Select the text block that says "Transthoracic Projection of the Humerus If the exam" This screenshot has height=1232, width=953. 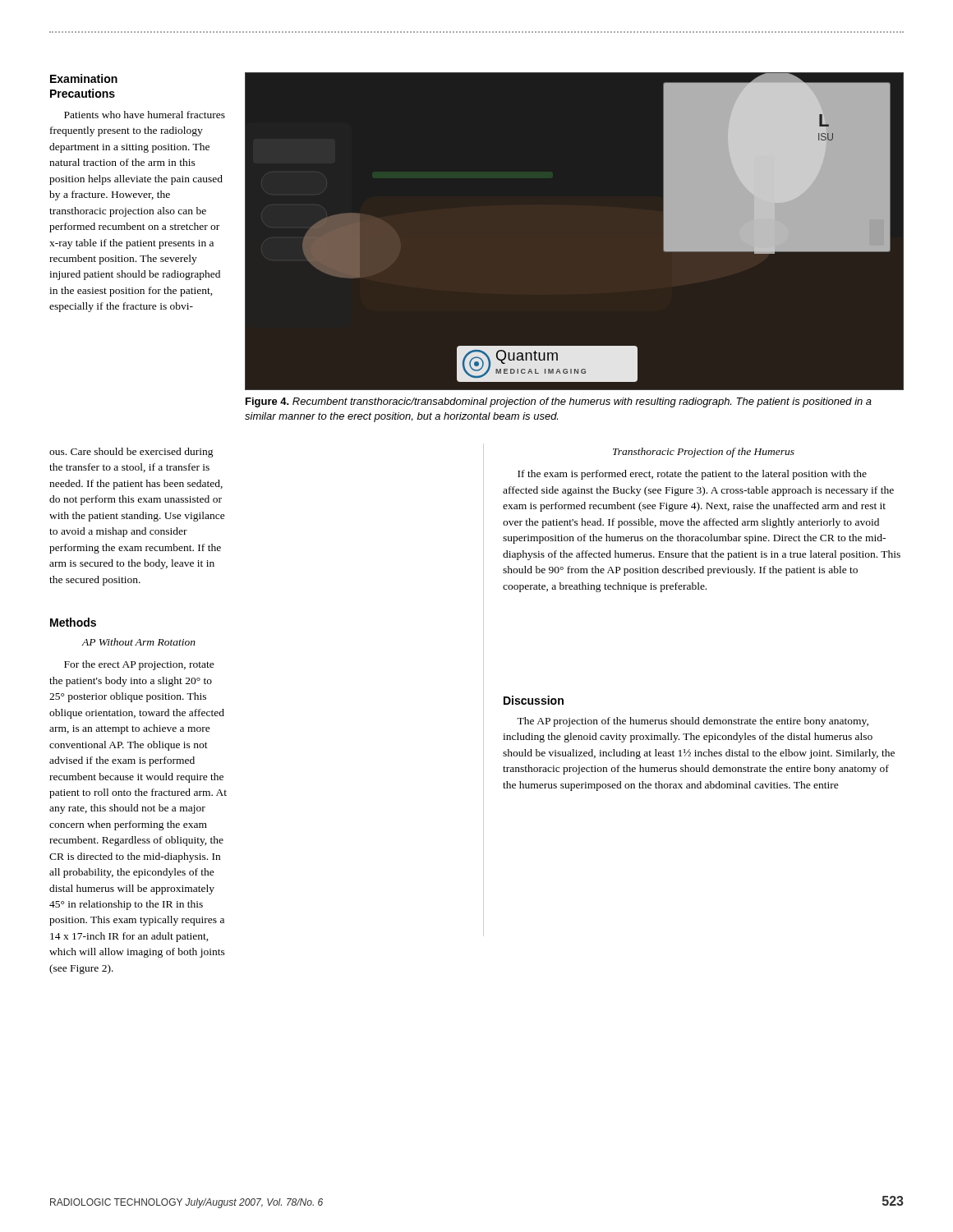coord(703,519)
